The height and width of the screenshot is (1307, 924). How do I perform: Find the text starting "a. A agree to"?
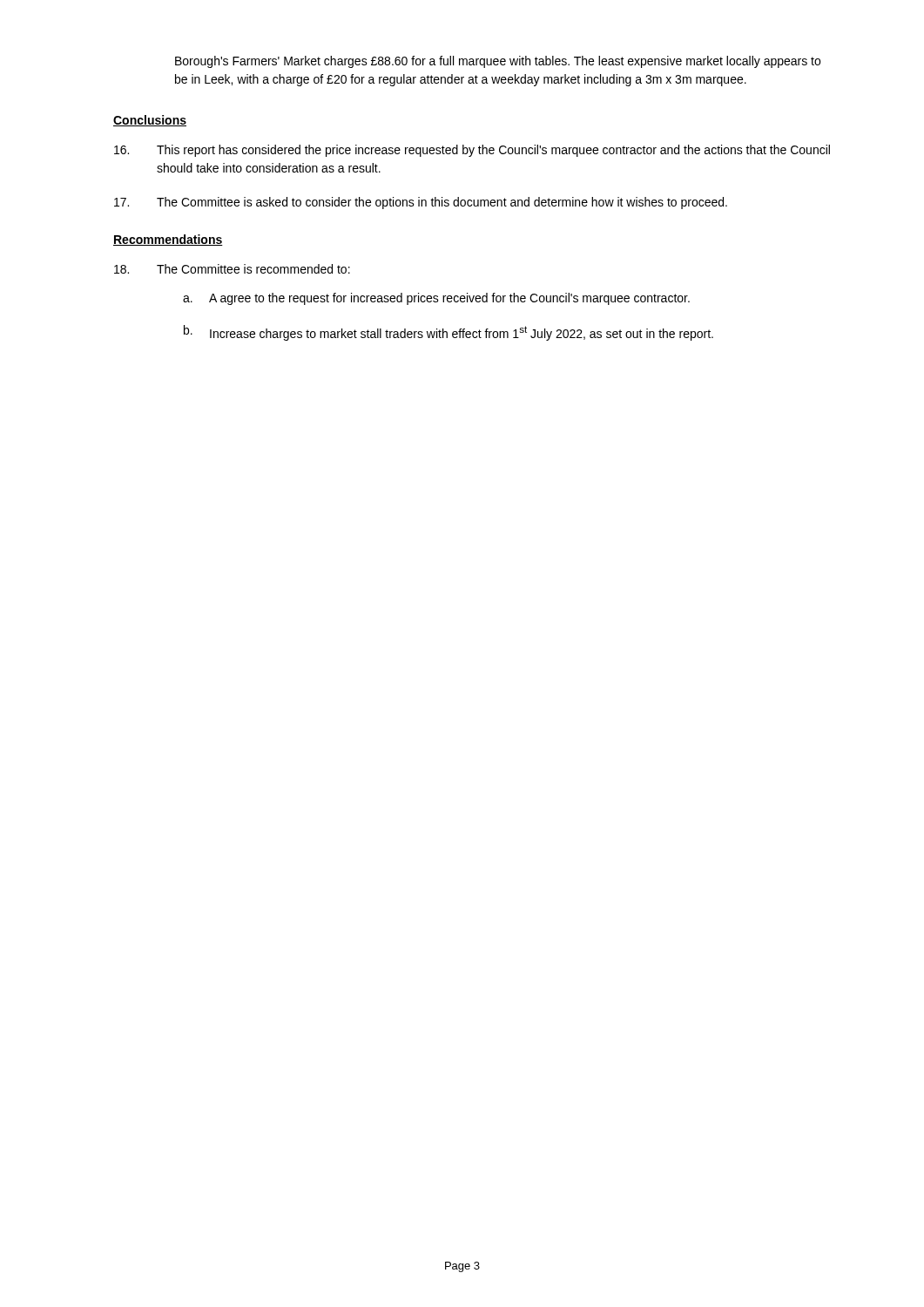(x=510, y=298)
